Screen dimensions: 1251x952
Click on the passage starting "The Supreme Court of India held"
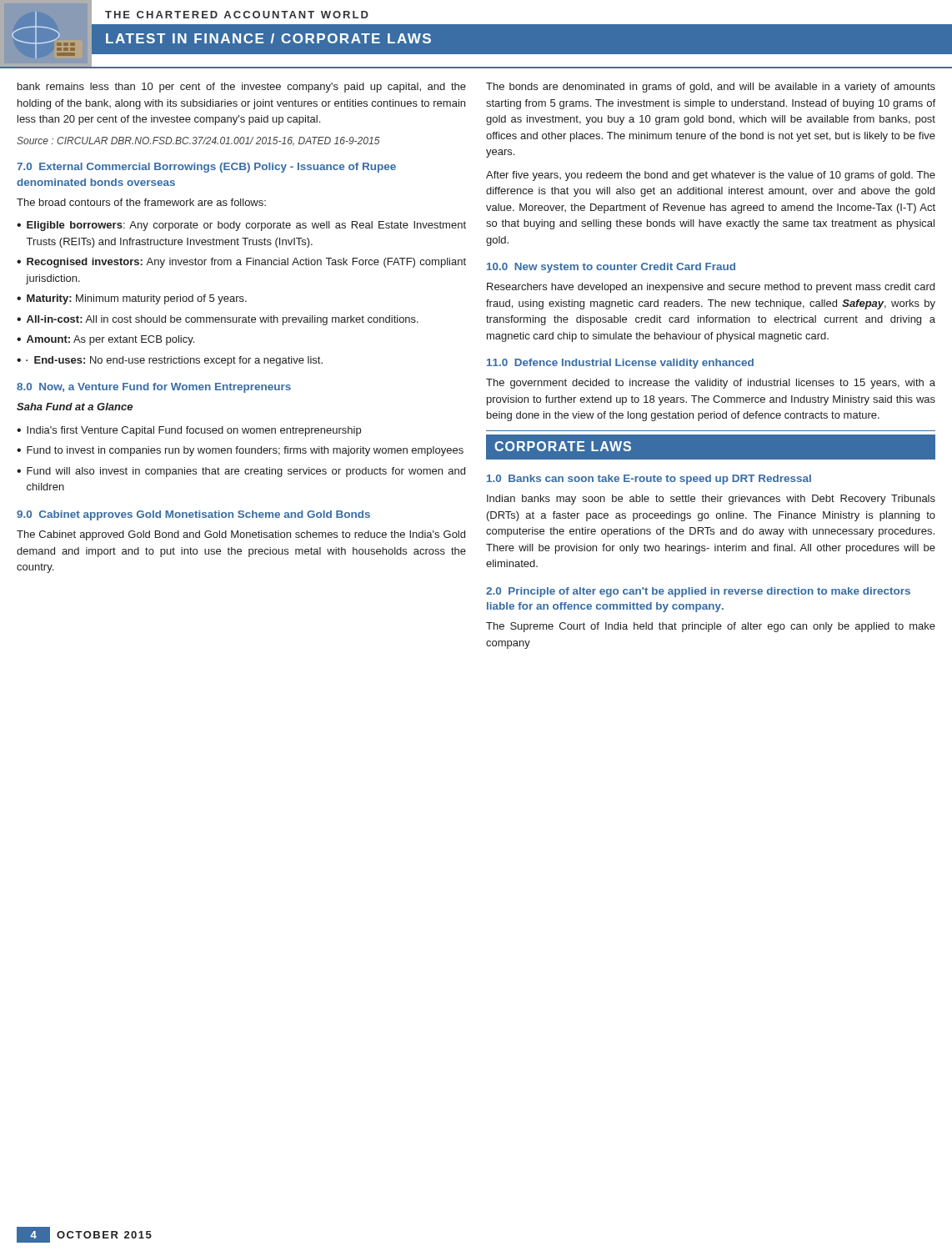(711, 634)
